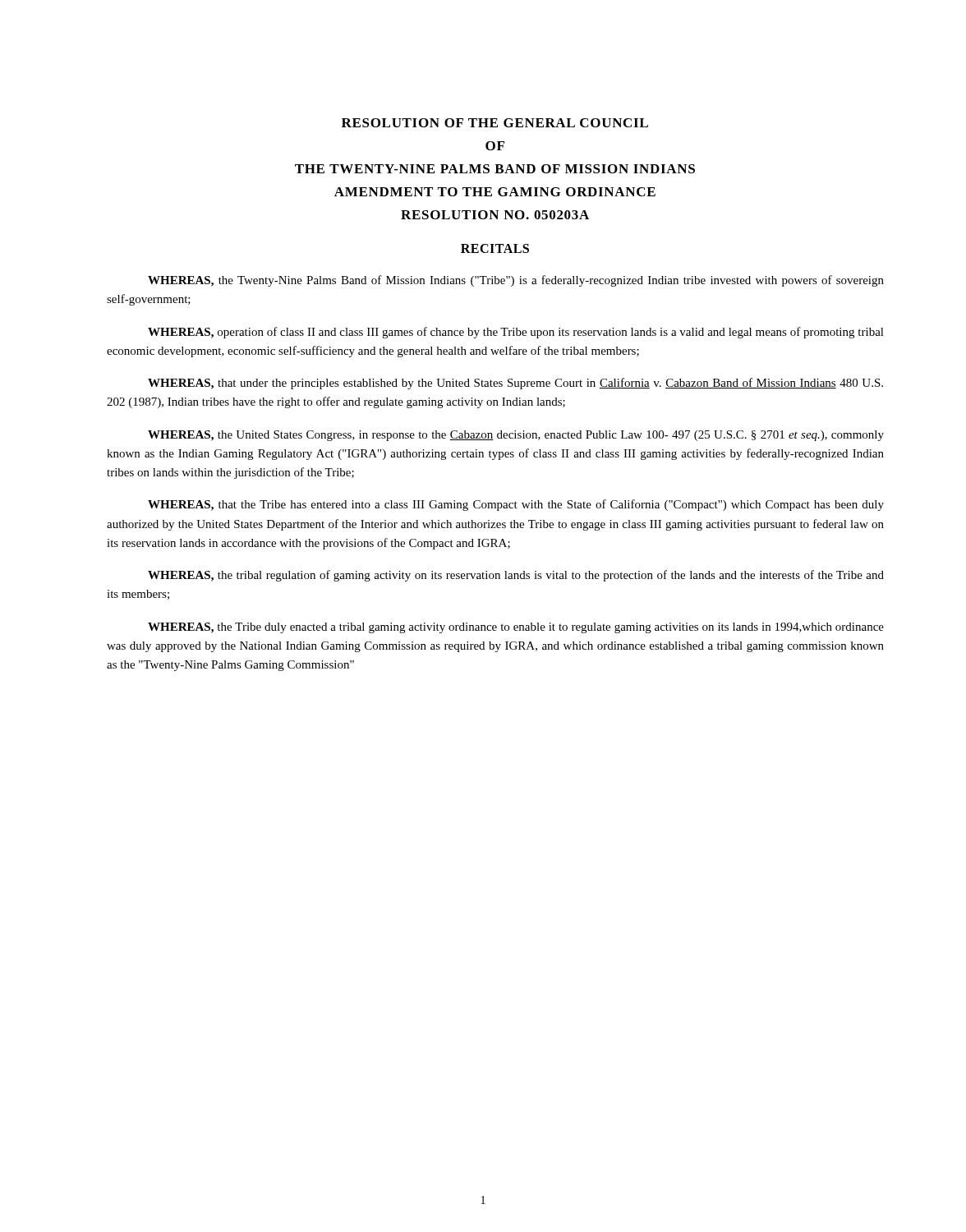Select the text block containing "WHEREAS, operation of class II and"
The image size is (966, 1232).
(495, 341)
